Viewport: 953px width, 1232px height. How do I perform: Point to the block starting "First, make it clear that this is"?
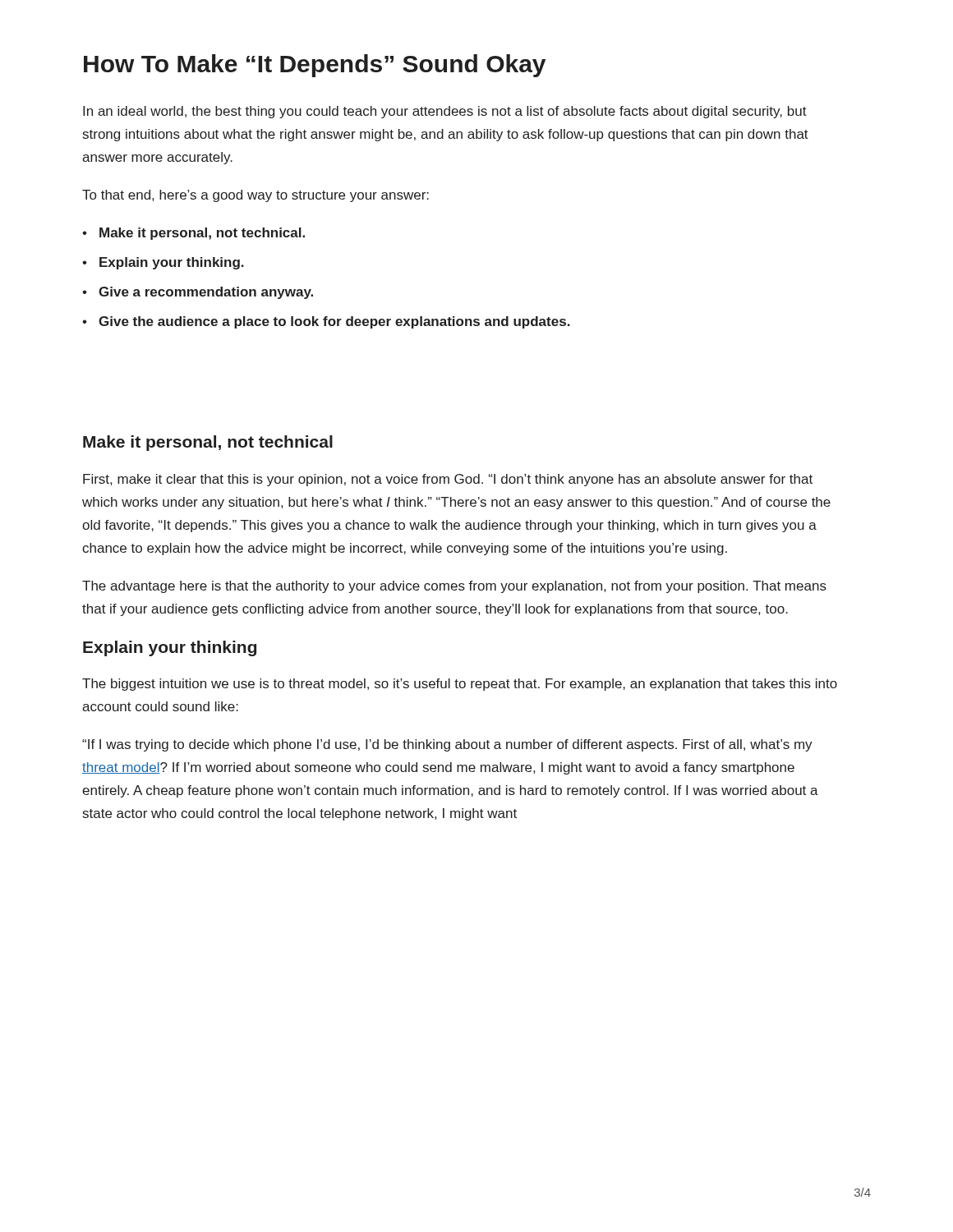click(x=456, y=513)
